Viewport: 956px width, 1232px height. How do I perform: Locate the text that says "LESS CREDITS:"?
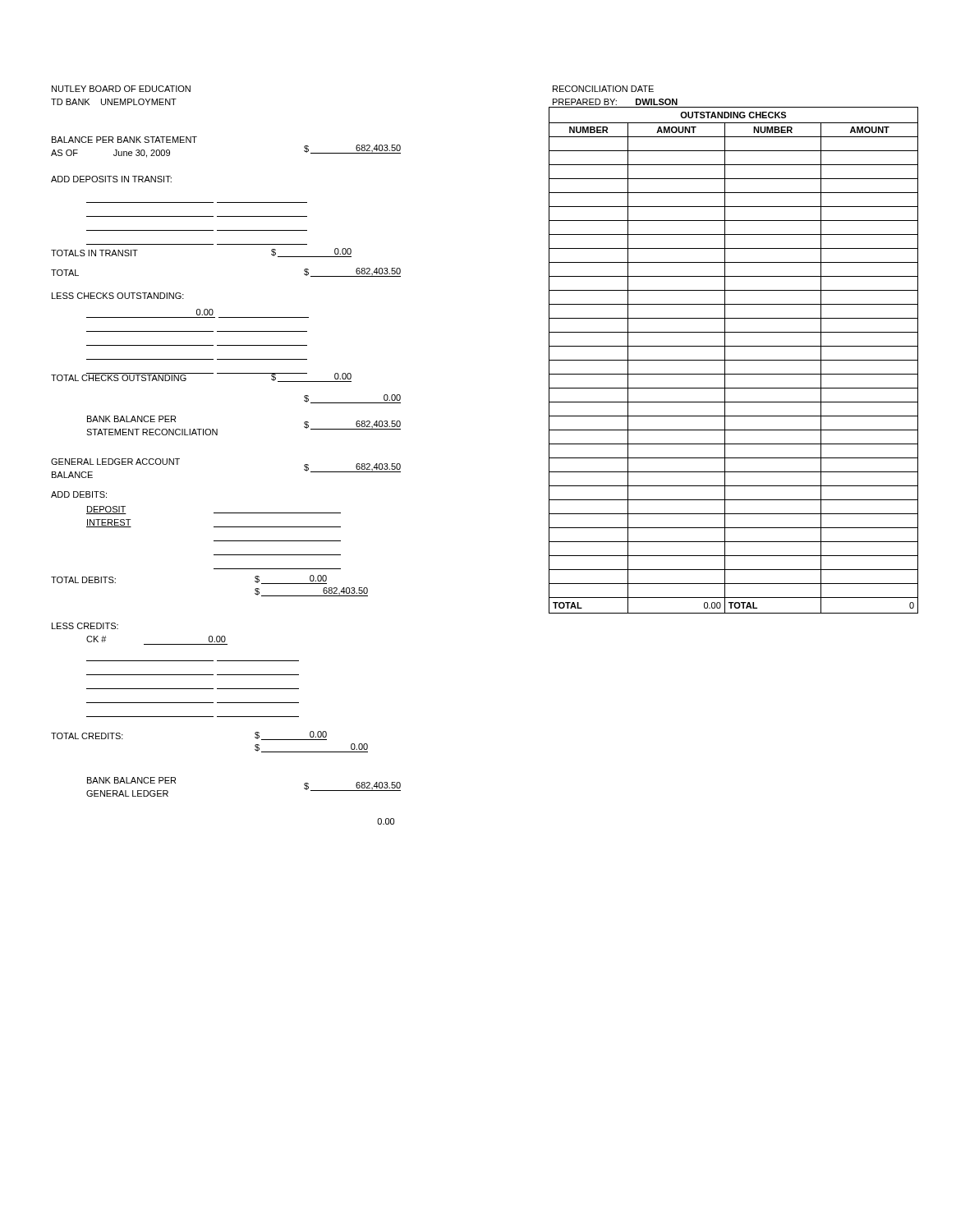pos(85,626)
